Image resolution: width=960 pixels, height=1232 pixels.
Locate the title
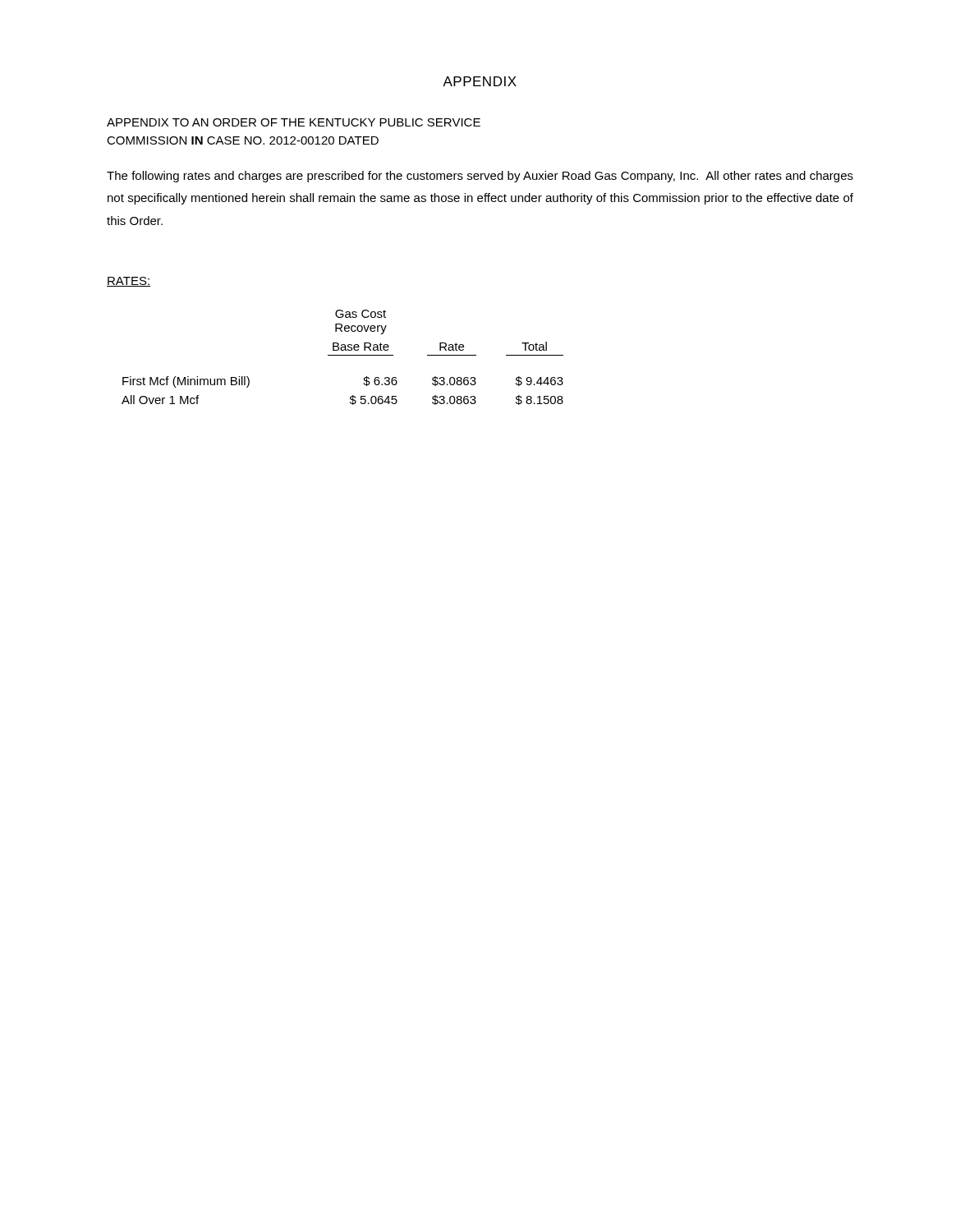(x=480, y=82)
